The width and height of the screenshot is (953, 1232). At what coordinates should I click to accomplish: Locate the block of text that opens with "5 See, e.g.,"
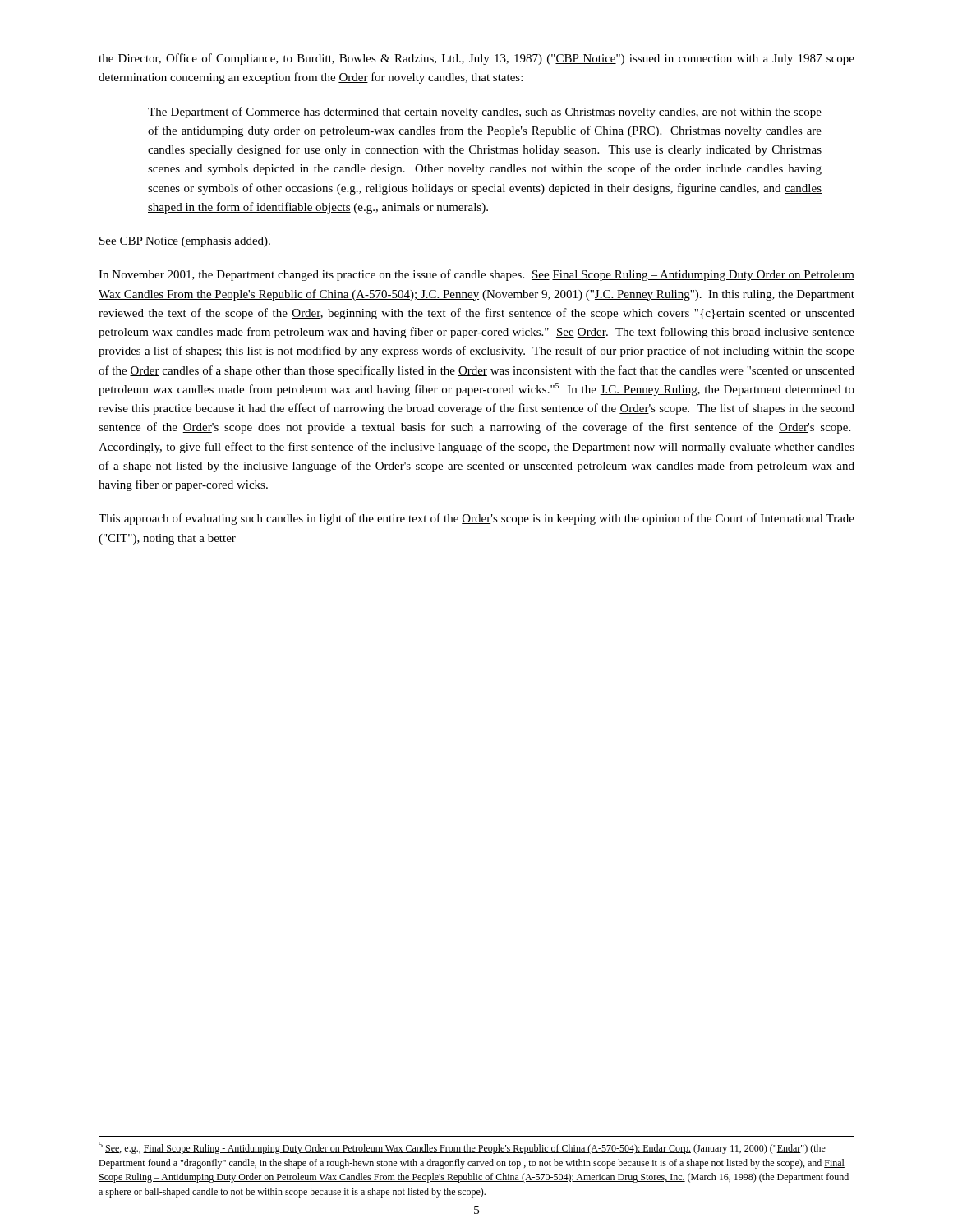(x=474, y=1169)
